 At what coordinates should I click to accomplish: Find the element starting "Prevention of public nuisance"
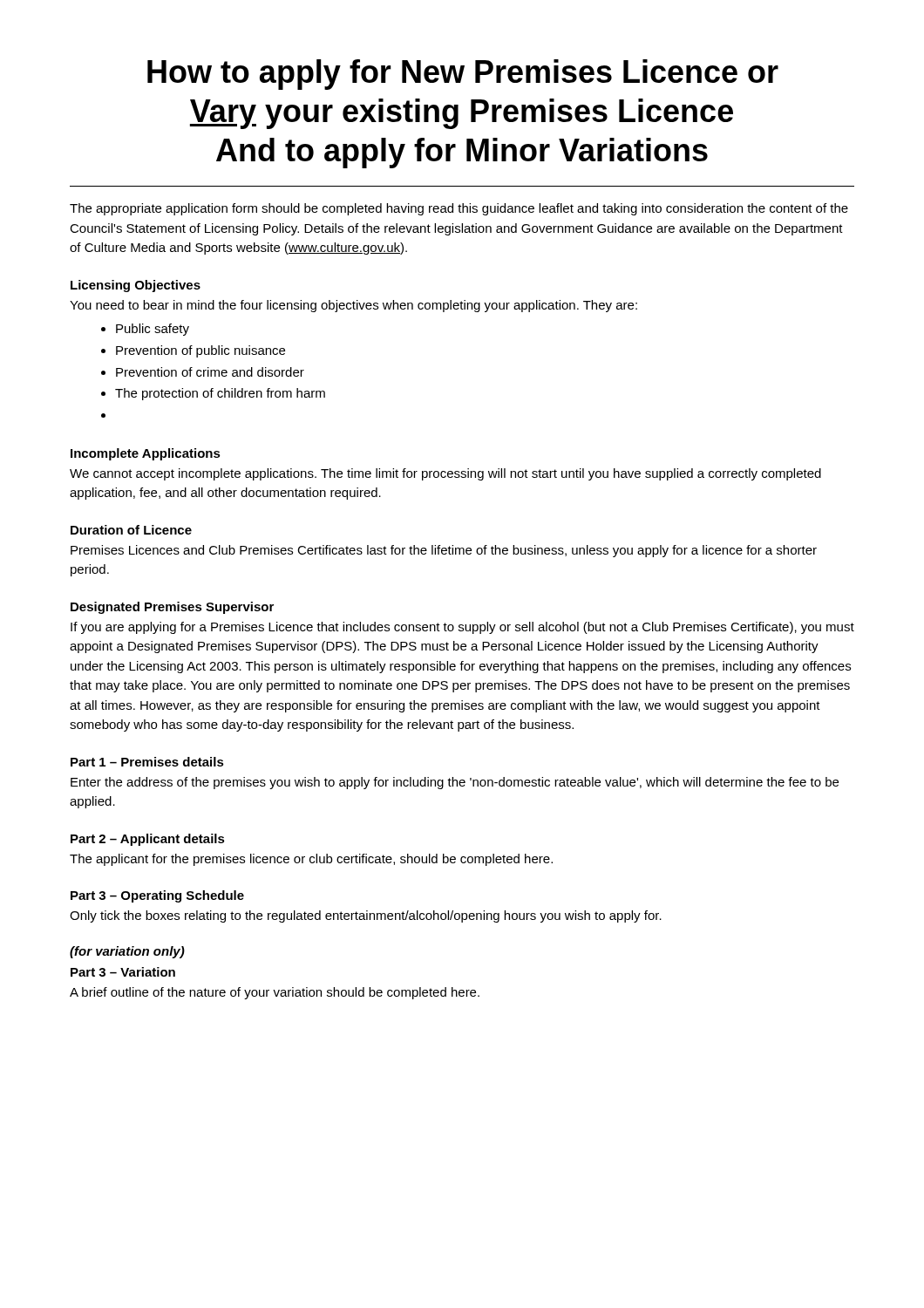point(200,350)
